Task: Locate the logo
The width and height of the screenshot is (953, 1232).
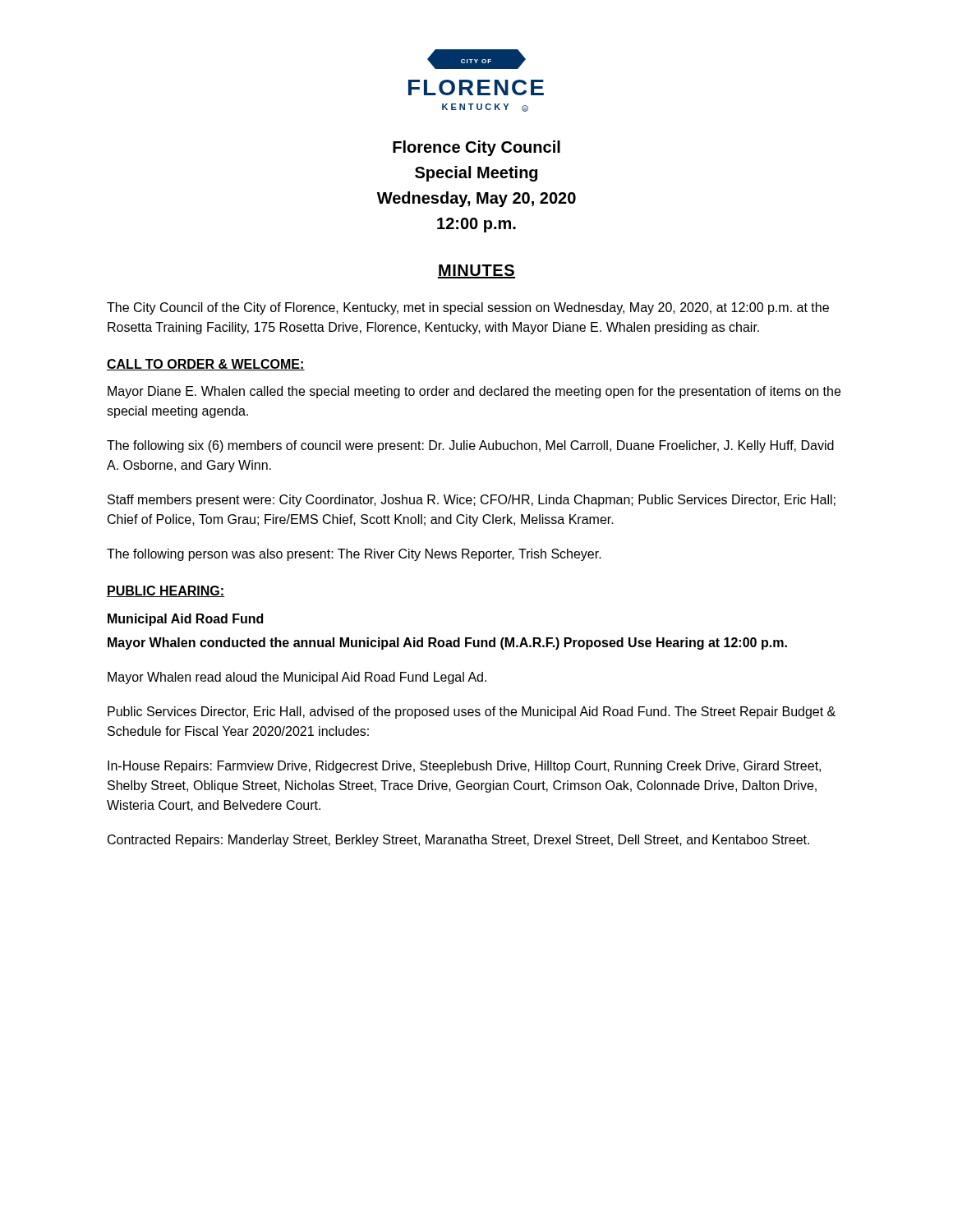Action: tap(476, 143)
